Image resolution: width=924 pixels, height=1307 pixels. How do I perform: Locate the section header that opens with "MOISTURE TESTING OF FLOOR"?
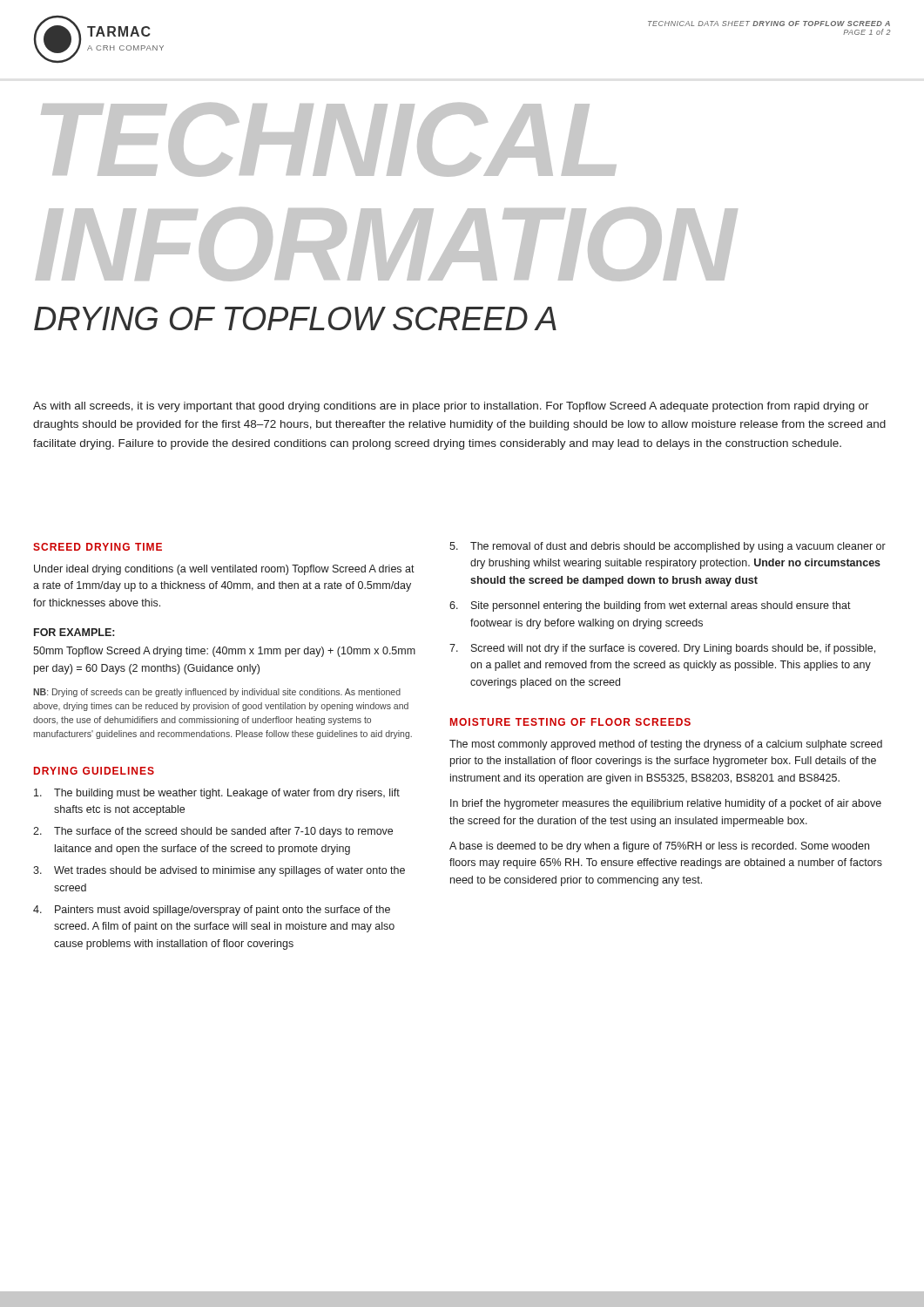(571, 722)
